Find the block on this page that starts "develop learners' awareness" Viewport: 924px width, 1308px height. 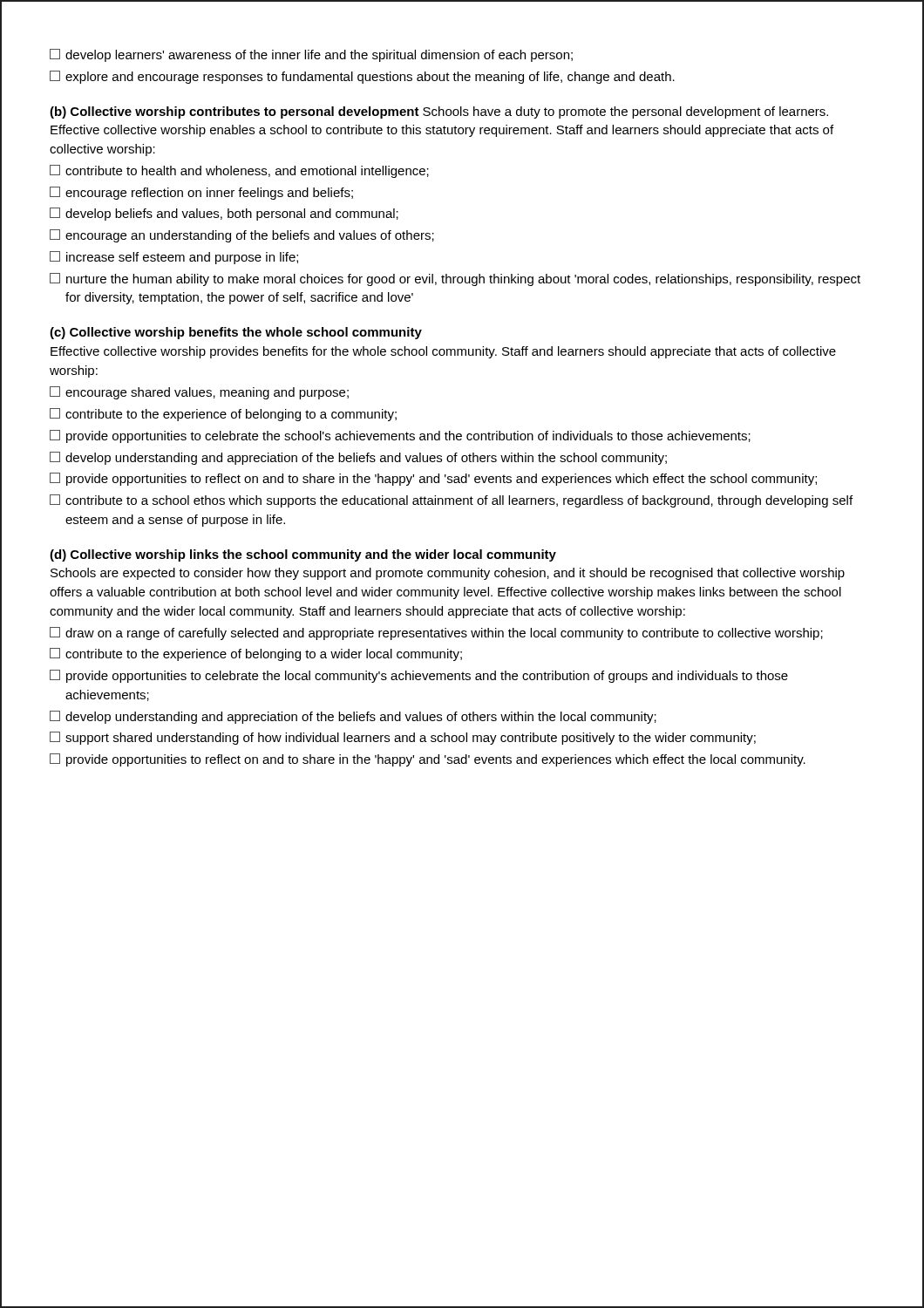click(x=312, y=55)
